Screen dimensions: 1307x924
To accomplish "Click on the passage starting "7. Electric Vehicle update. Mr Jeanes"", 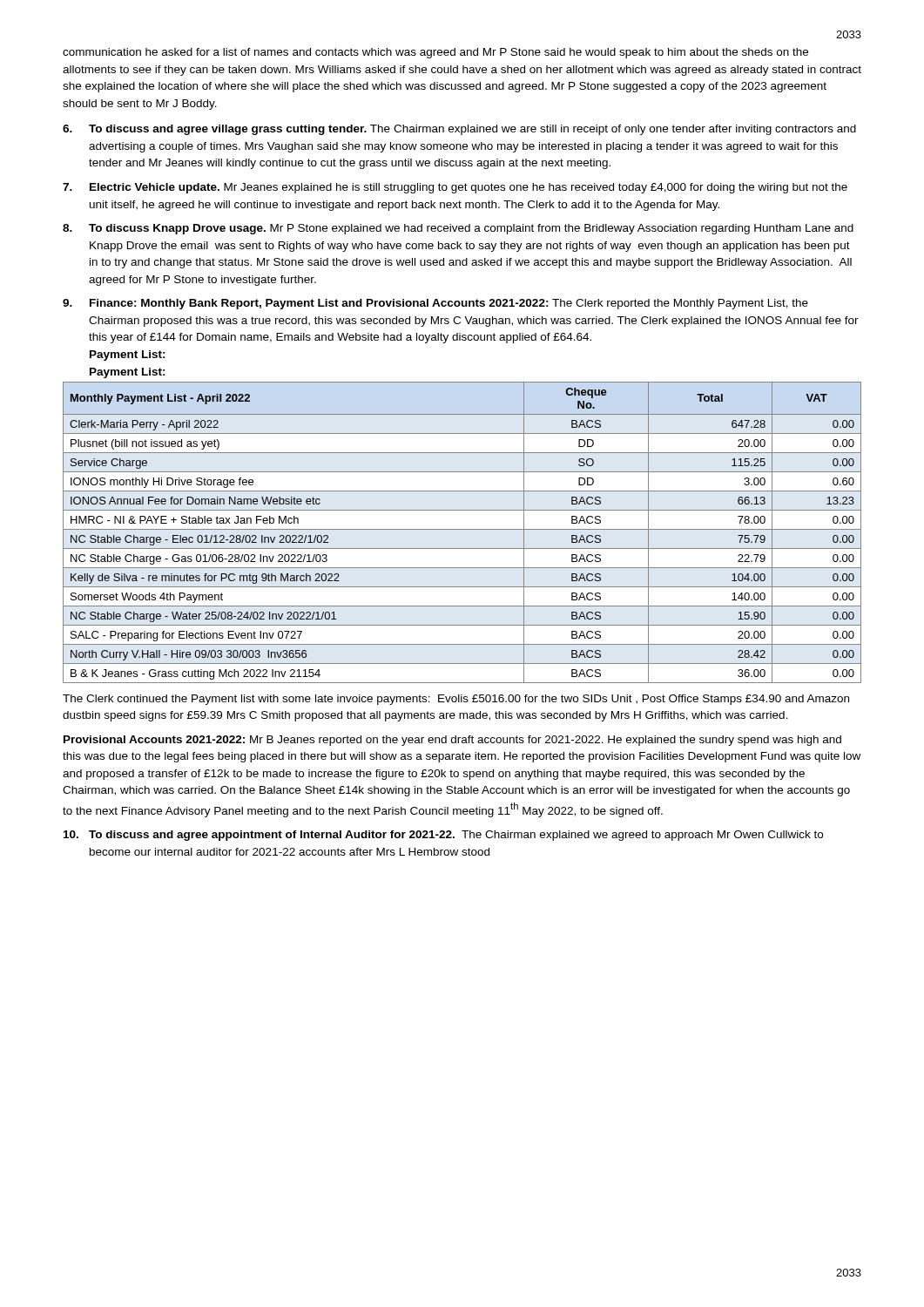I will (462, 196).
